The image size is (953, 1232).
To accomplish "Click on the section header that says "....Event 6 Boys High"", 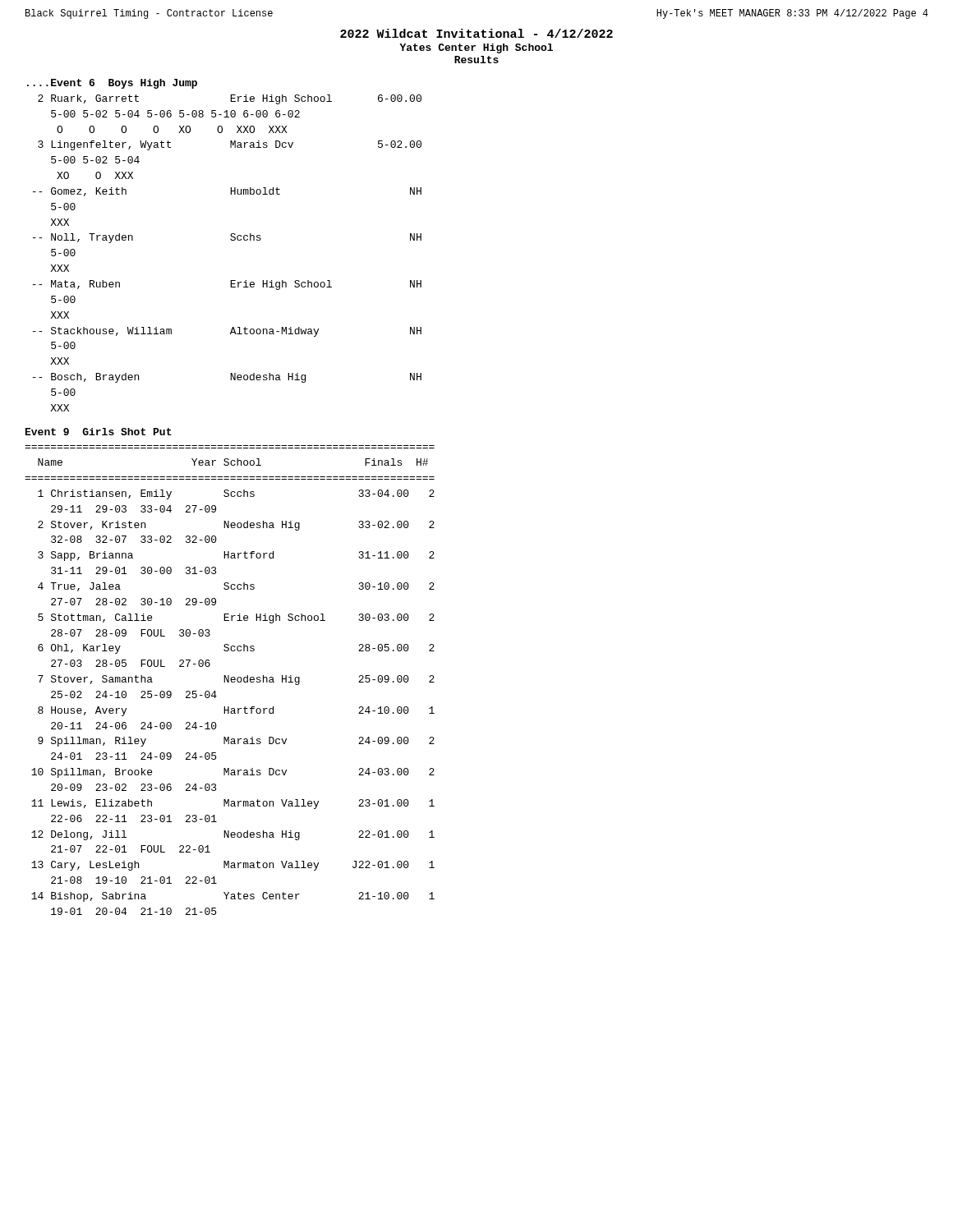I will pos(112,84).
